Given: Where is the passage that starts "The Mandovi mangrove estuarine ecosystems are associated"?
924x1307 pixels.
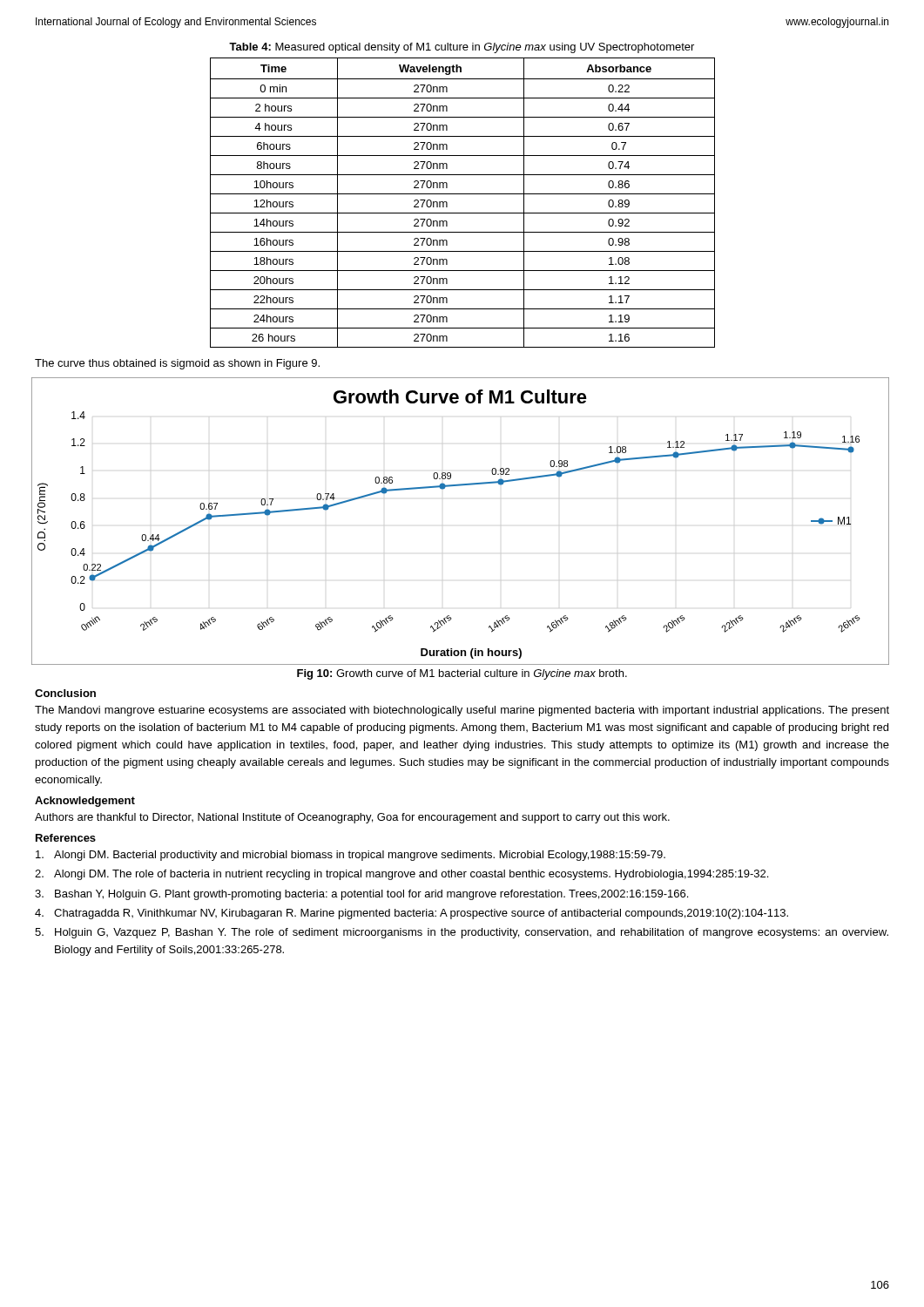Looking at the screenshot, I should [462, 744].
